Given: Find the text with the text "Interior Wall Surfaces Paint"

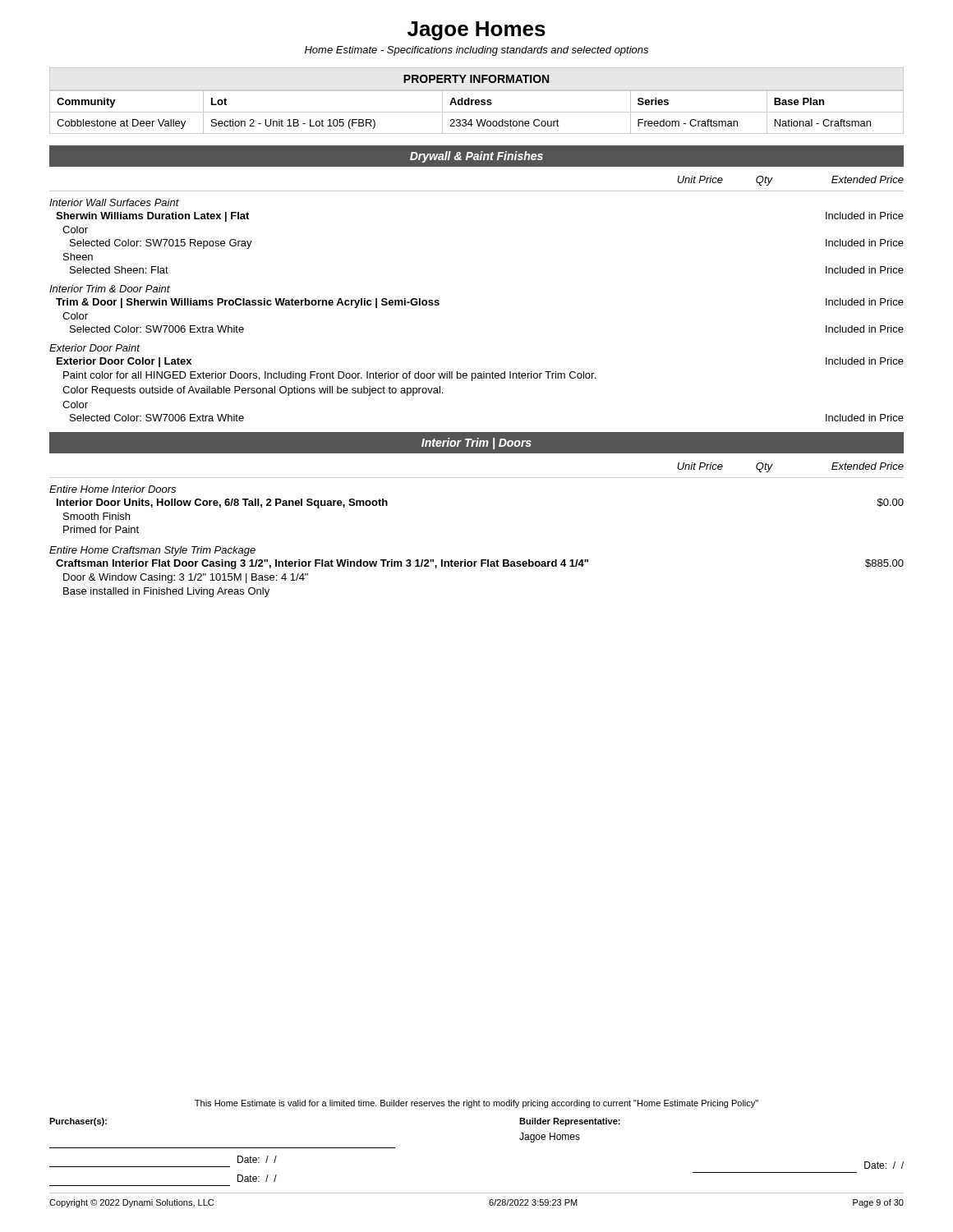Looking at the screenshot, I should coord(114,202).
